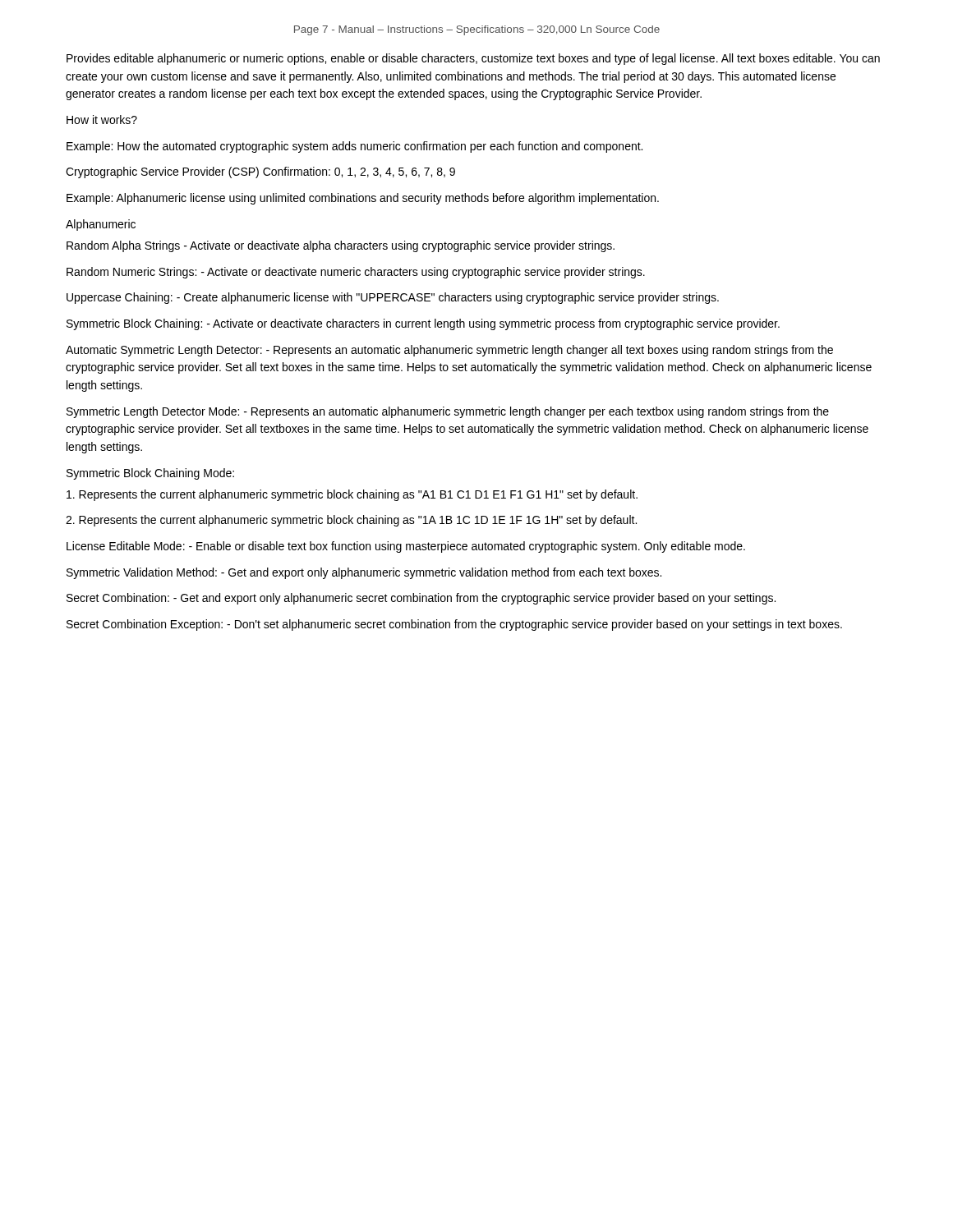
Task: Find the block on this page that starts "Random Numeric Strings:"
Action: (356, 271)
